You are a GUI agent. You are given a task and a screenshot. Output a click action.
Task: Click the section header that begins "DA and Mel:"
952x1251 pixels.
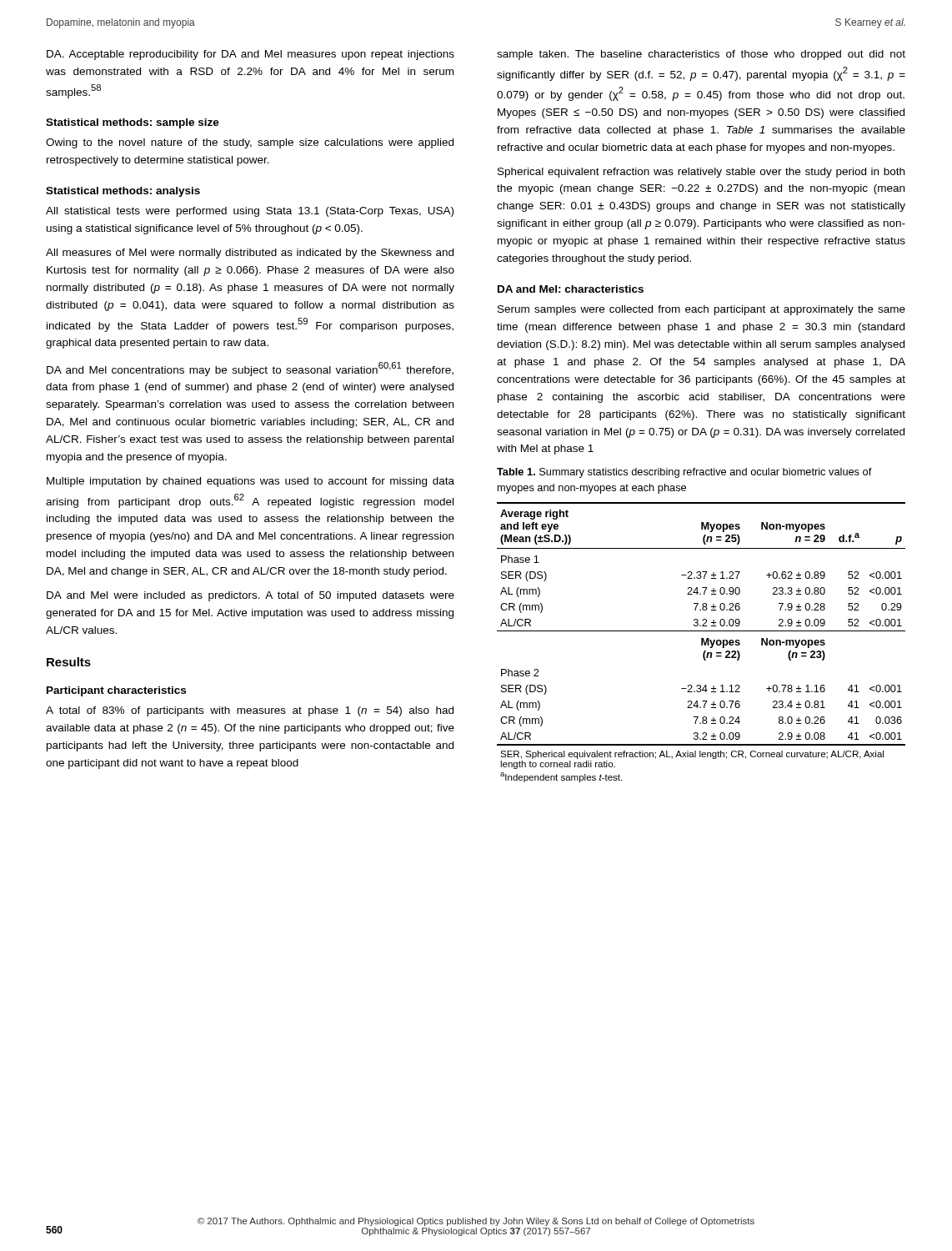[x=570, y=289]
